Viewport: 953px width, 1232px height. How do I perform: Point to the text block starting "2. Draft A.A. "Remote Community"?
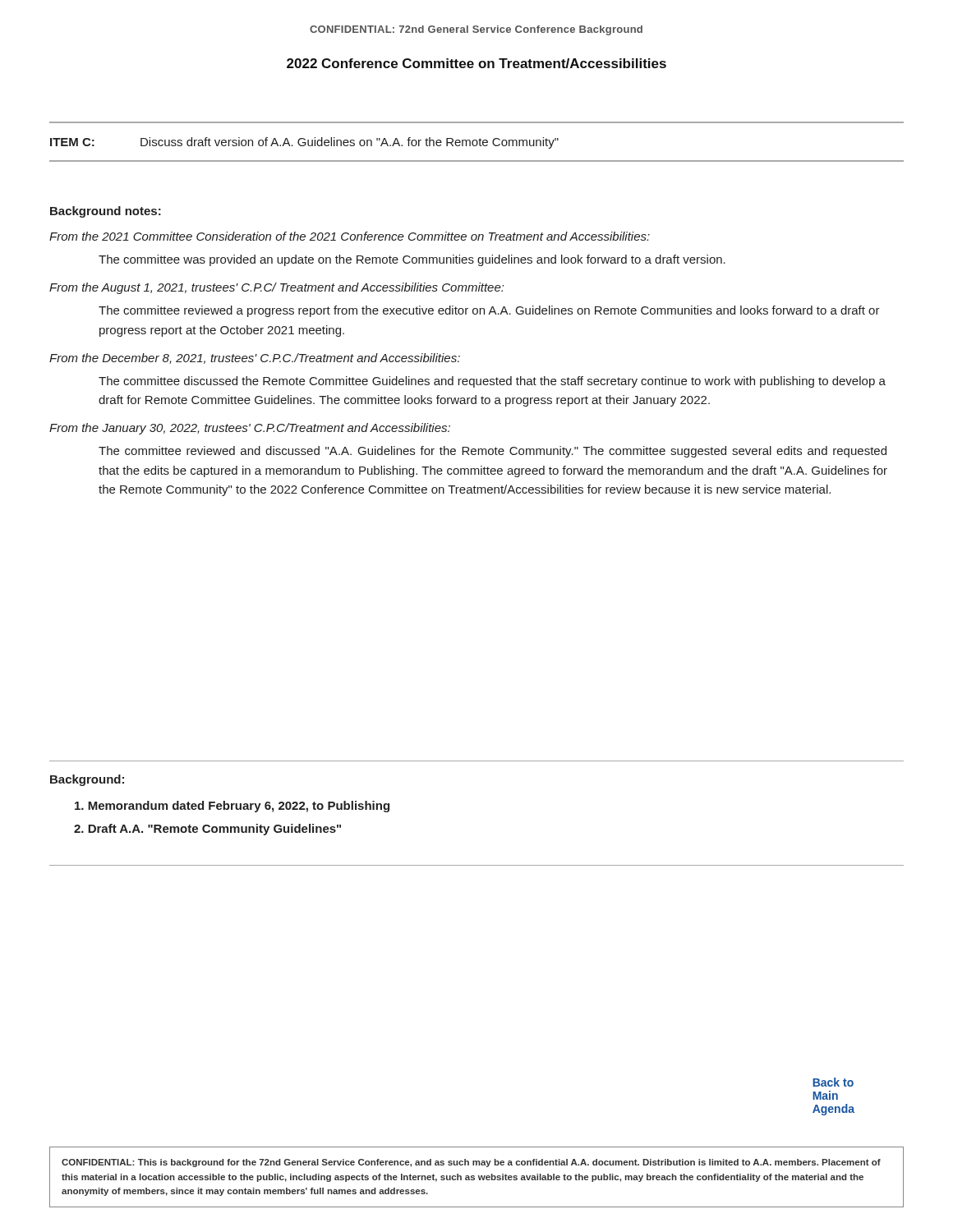coord(208,828)
